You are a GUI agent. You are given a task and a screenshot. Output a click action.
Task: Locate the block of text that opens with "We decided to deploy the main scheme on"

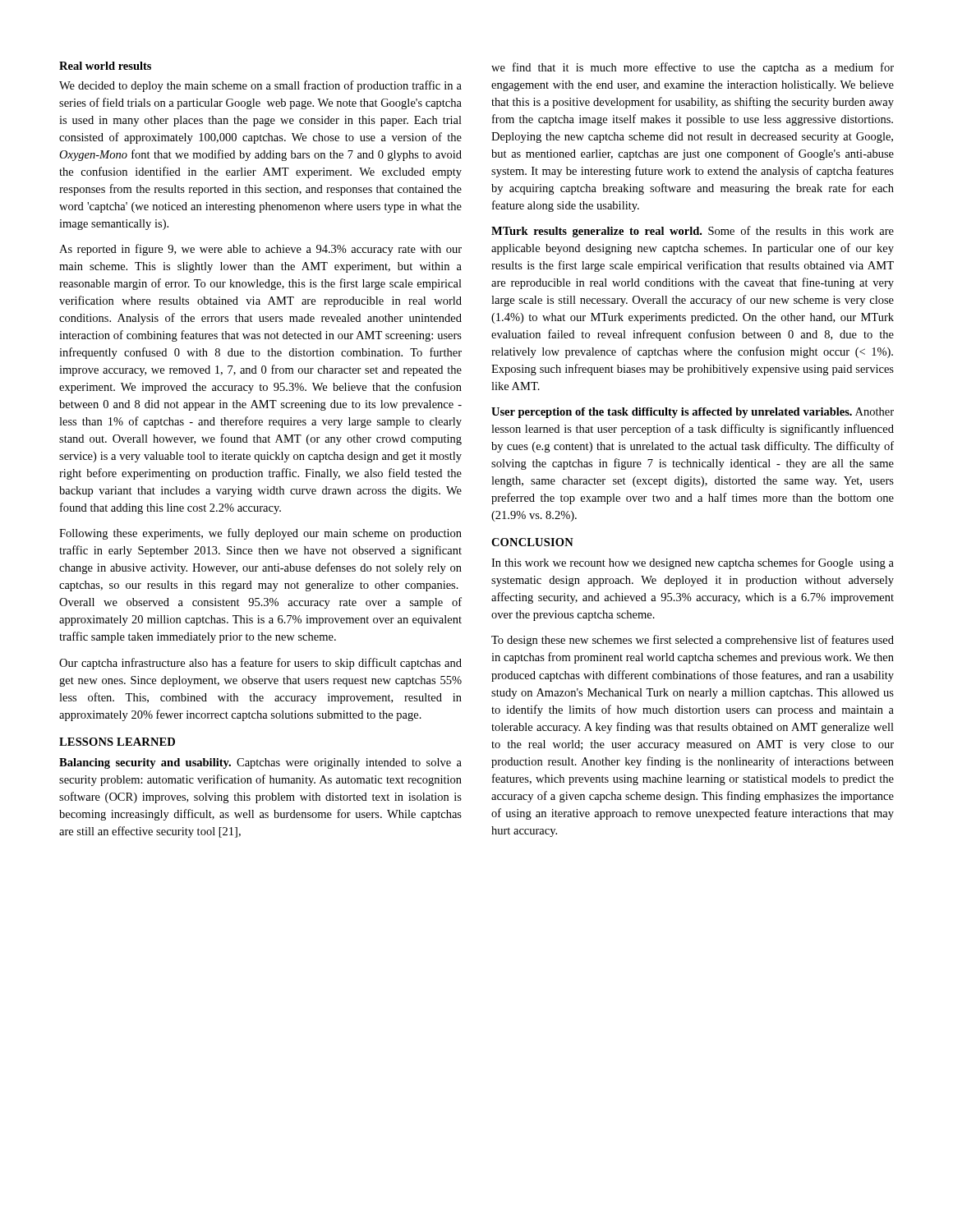coord(260,400)
